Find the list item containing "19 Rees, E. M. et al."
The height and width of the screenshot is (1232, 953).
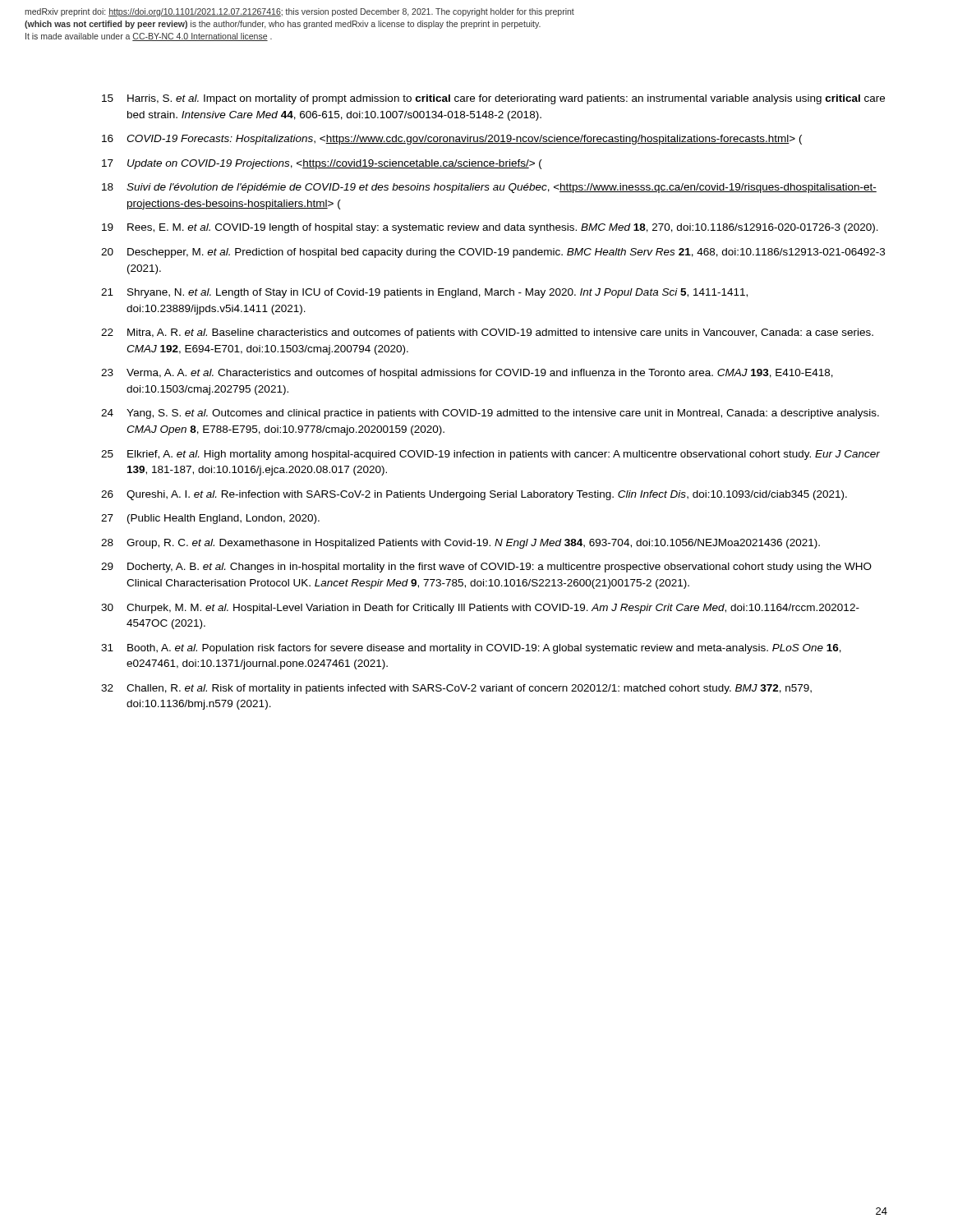[485, 228]
